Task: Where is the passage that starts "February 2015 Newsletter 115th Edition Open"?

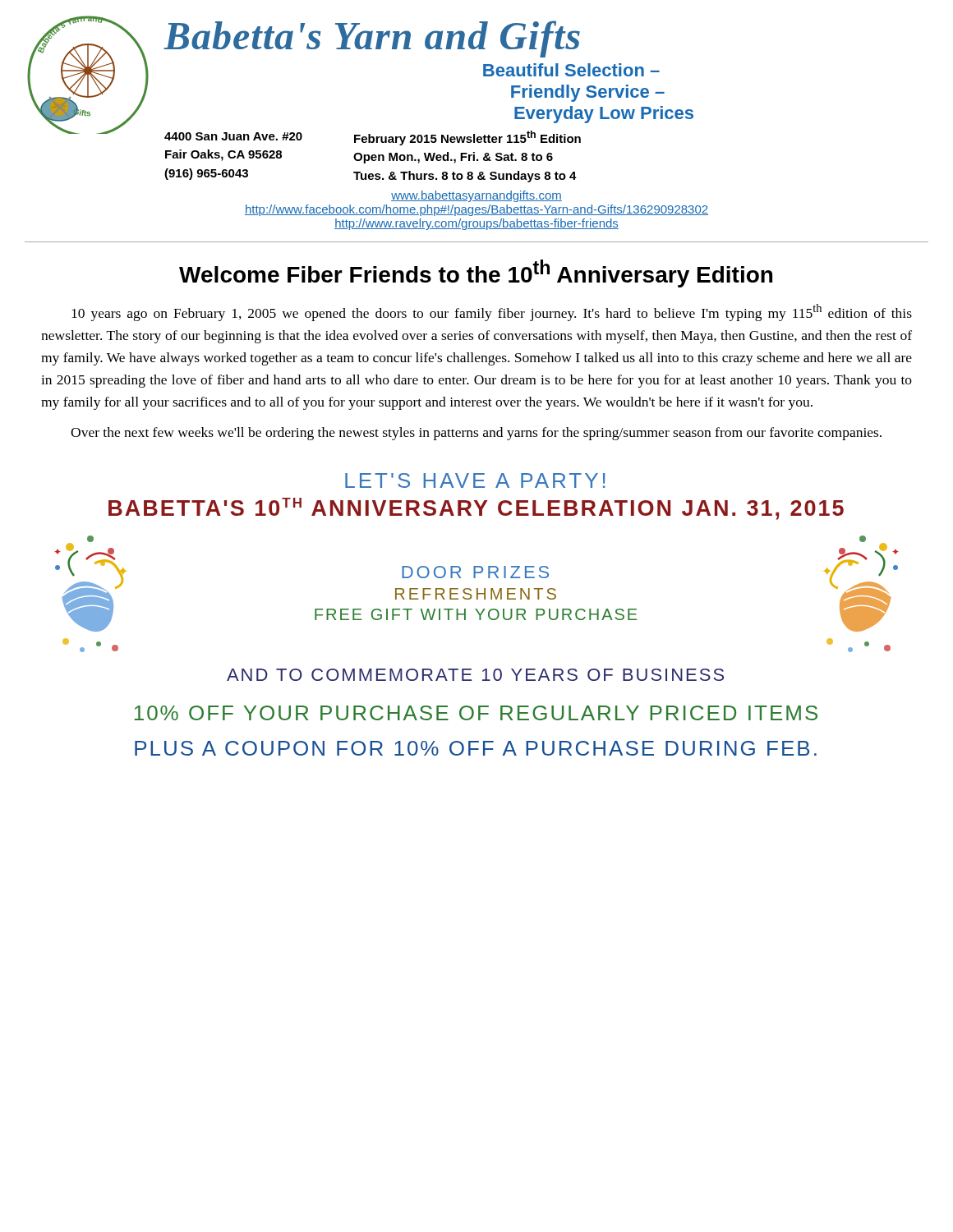Action: (467, 155)
